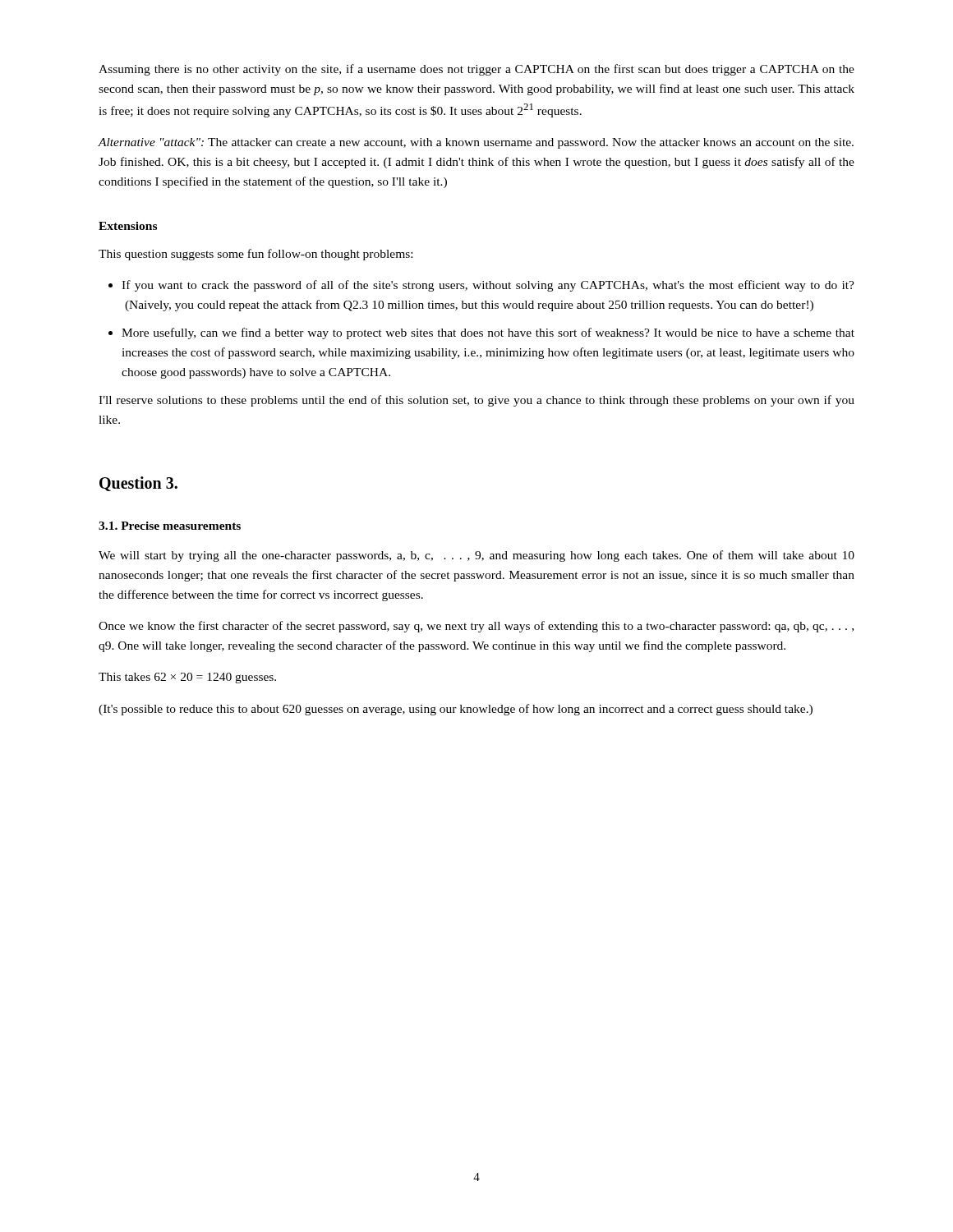This screenshot has height=1232, width=953.
Task: Where is the passage that starts "We will start by"?
Action: pos(476,575)
